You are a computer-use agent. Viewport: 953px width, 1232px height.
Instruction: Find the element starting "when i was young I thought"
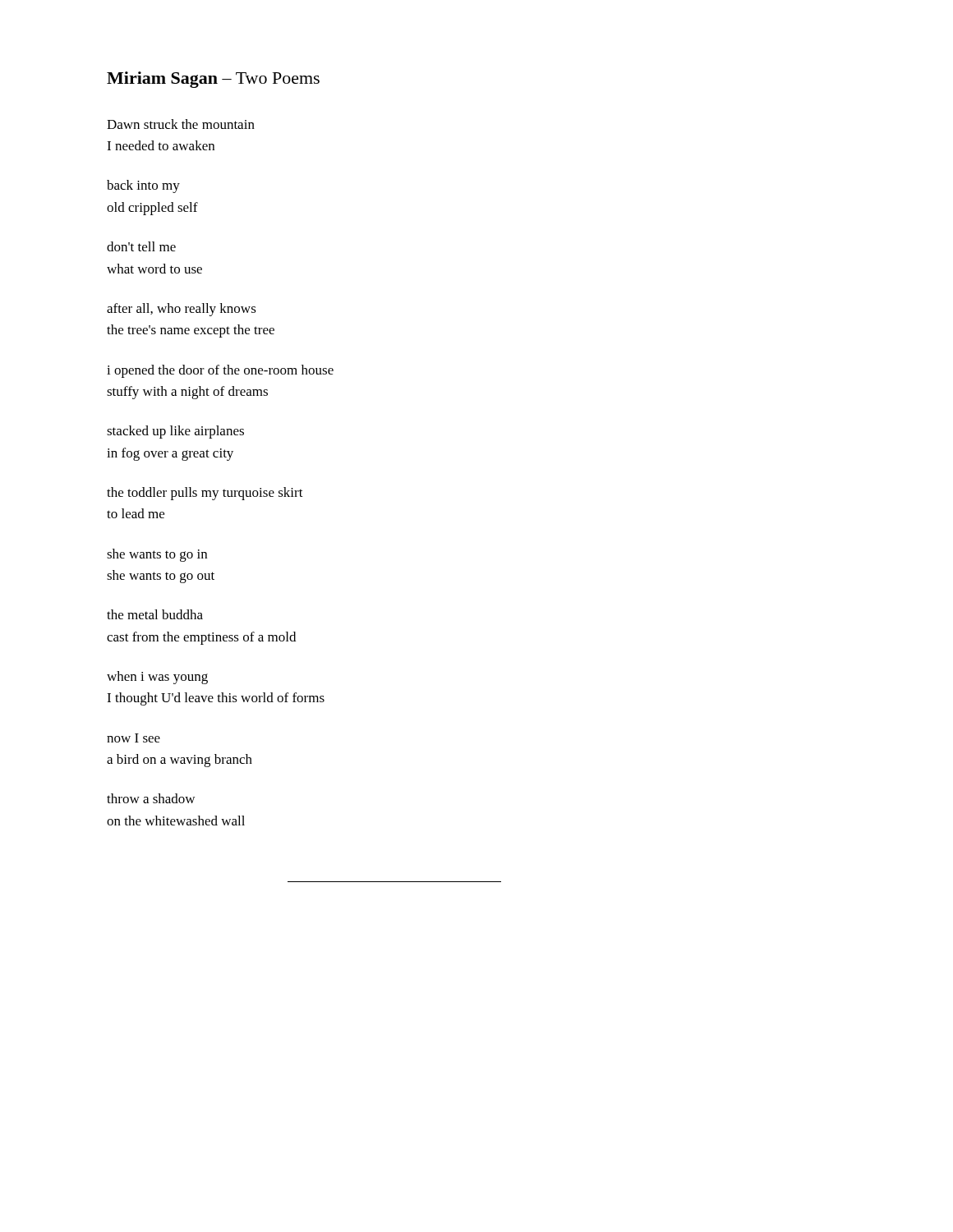click(x=157, y=678)
